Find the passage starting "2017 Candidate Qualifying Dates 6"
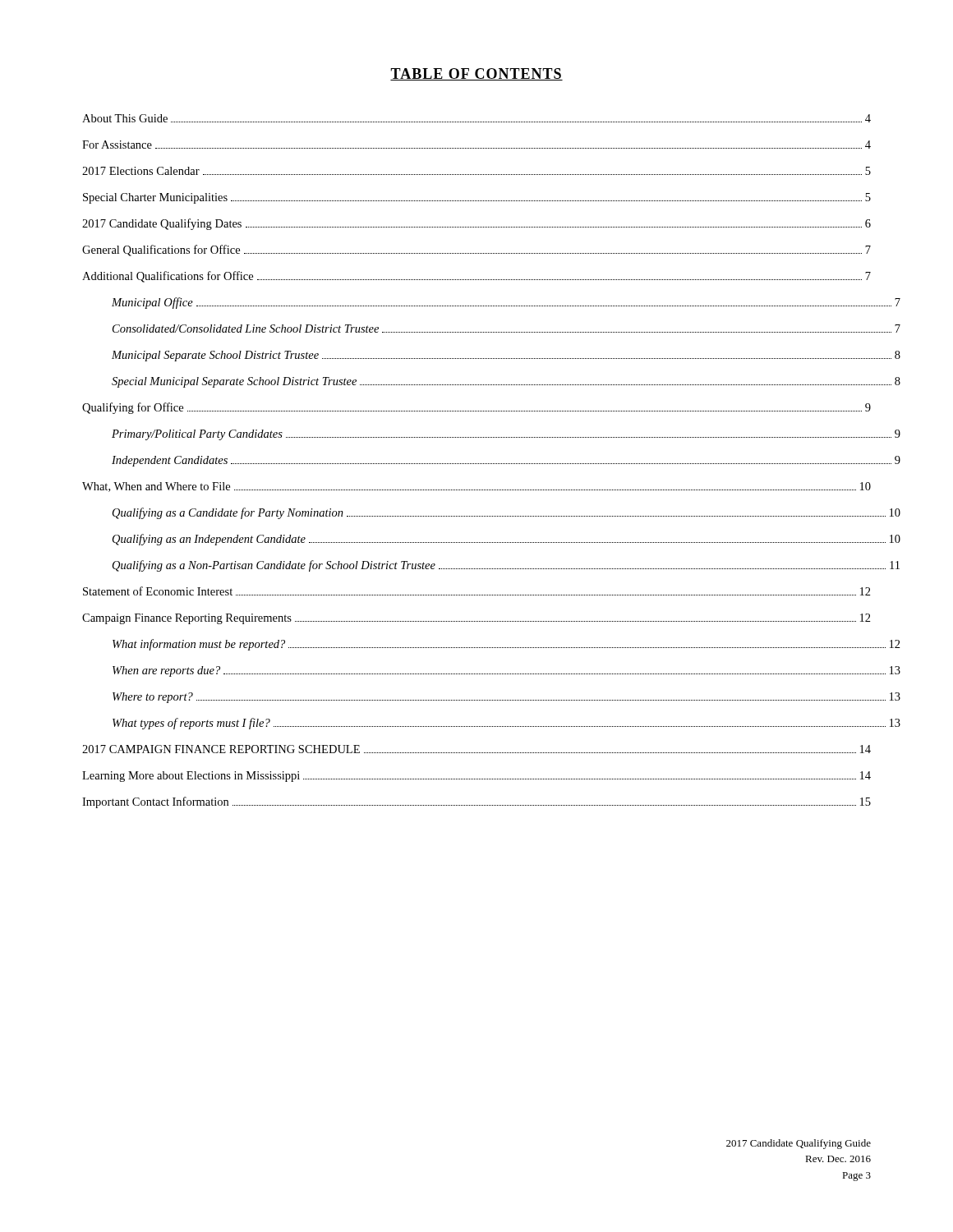The height and width of the screenshot is (1232, 953). tap(476, 224)
